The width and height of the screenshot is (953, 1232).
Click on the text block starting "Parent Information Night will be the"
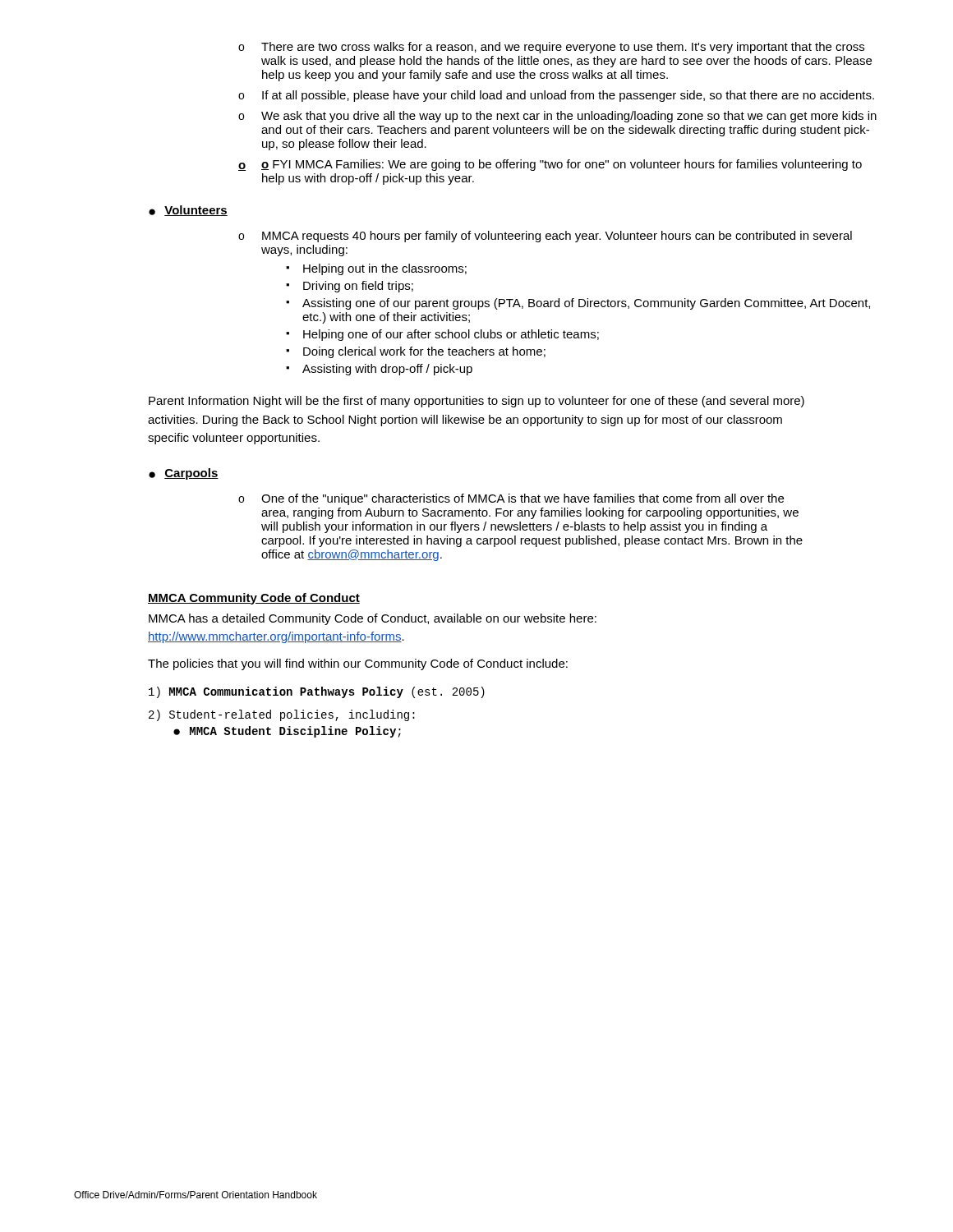point(476,419)
